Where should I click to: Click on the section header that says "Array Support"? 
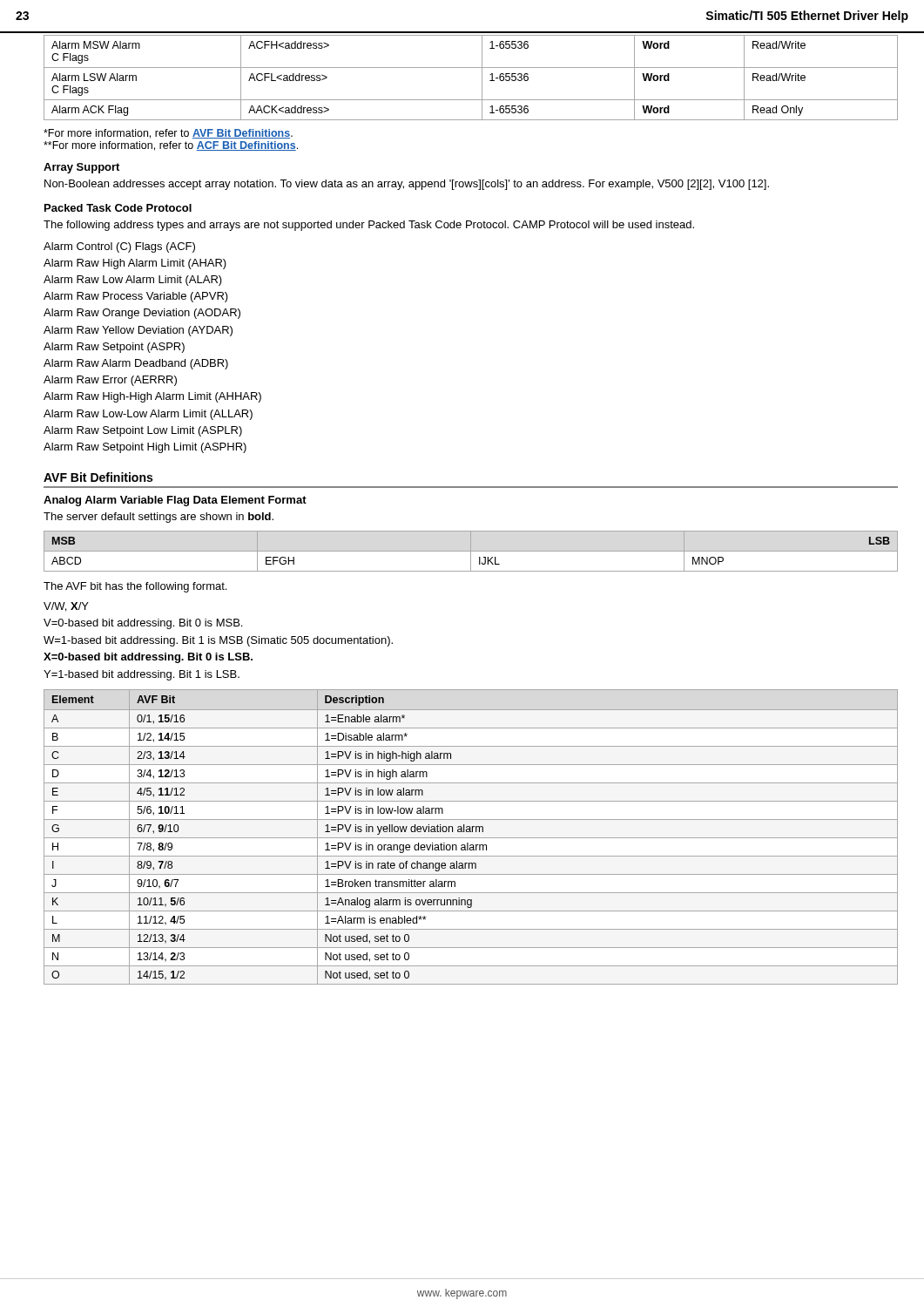82,167
